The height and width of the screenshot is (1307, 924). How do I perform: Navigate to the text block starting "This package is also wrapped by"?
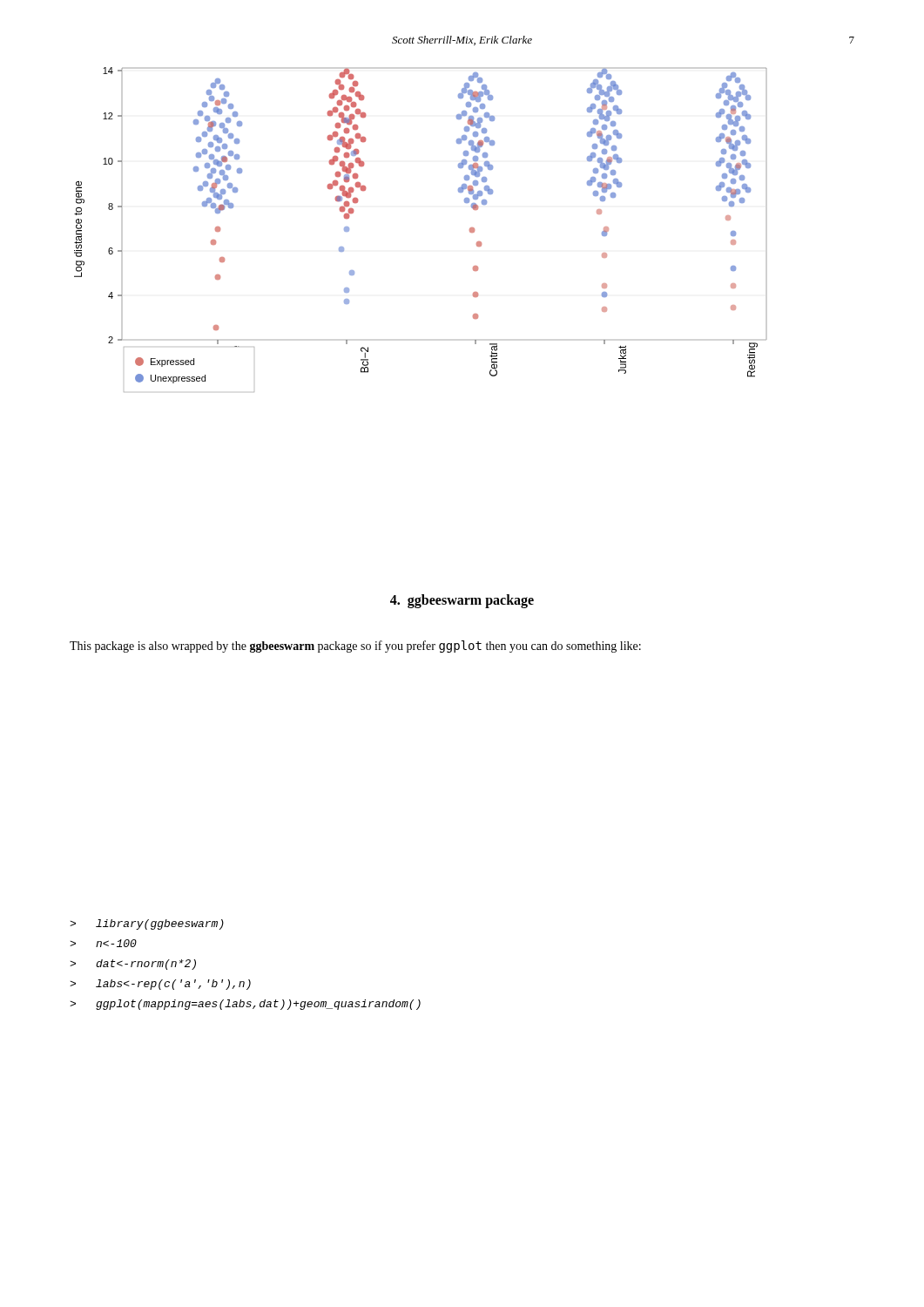(356, 646)
